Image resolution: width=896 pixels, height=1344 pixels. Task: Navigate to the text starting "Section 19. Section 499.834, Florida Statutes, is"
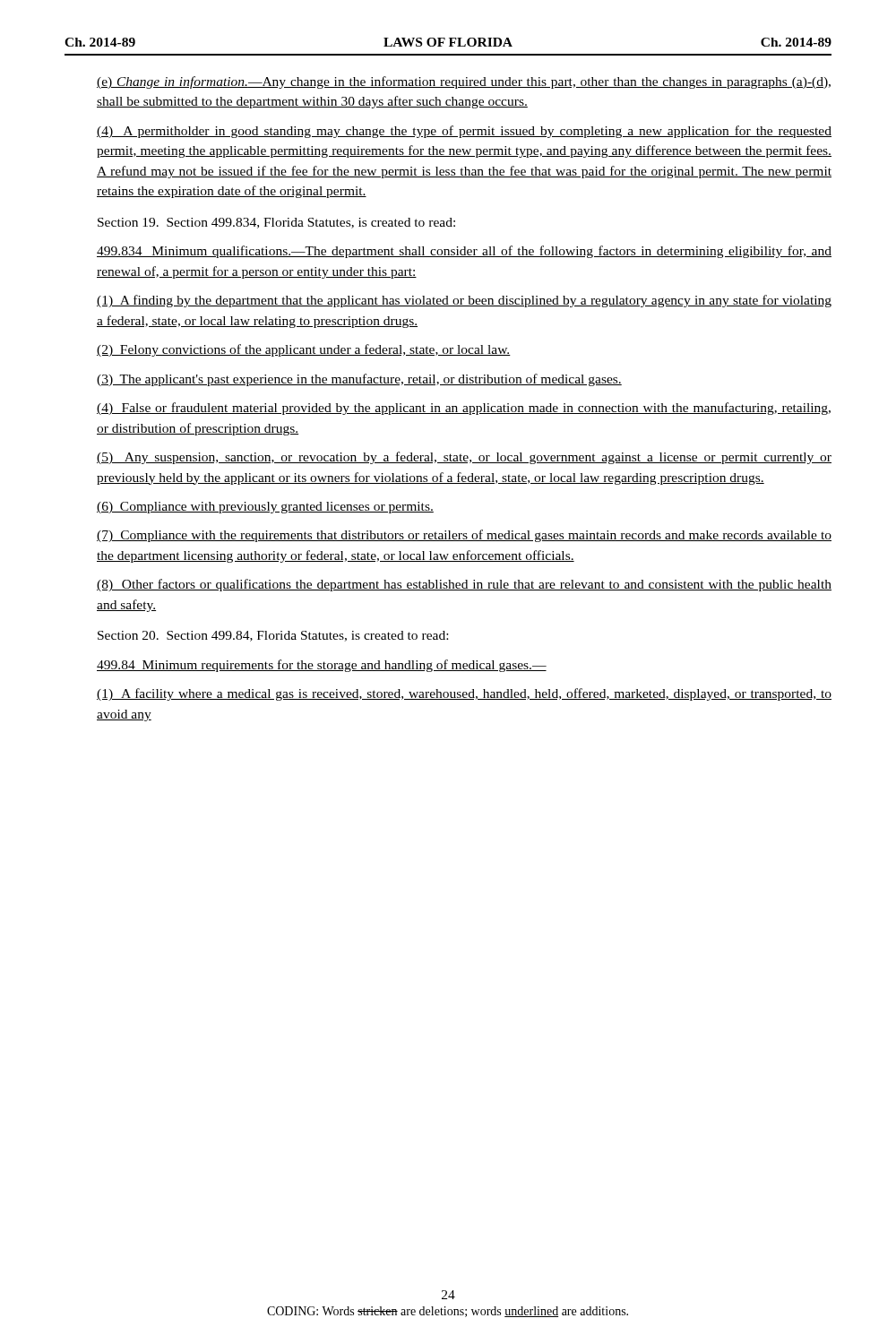(277, 222)
